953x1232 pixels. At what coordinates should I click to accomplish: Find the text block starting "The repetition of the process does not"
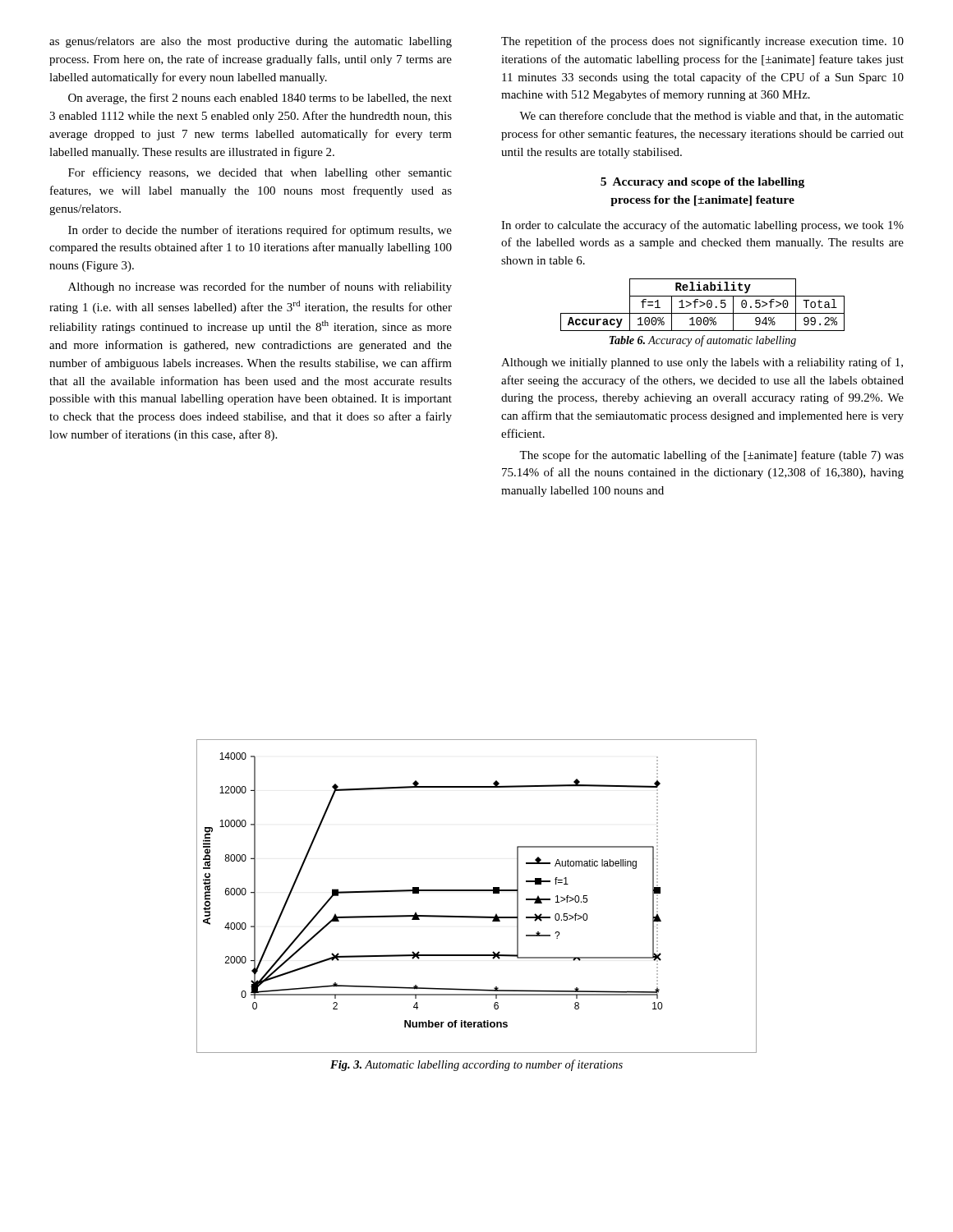pyautogui.click(x=702, y=97)
